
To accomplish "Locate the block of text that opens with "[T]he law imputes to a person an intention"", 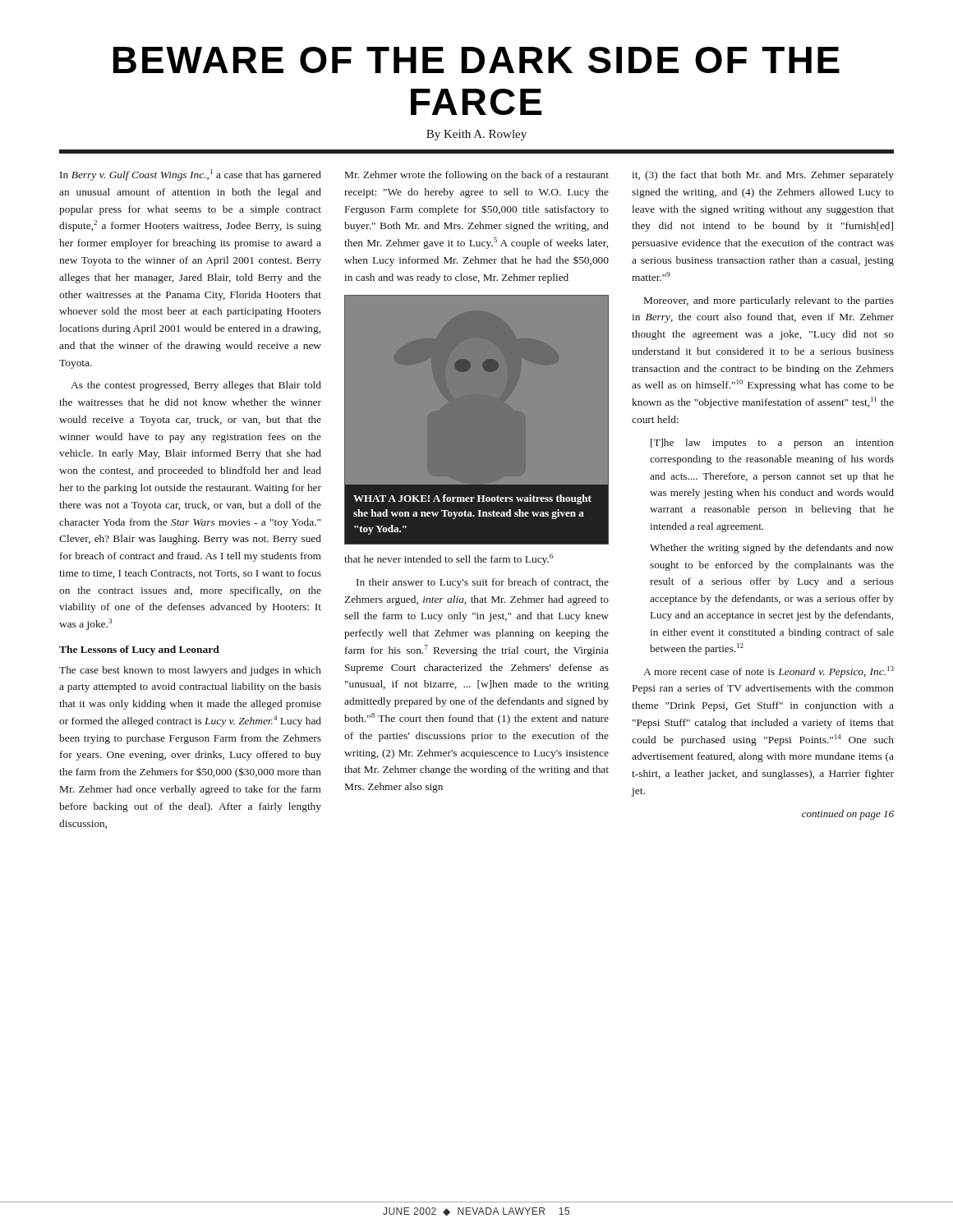I will point(772,546).
